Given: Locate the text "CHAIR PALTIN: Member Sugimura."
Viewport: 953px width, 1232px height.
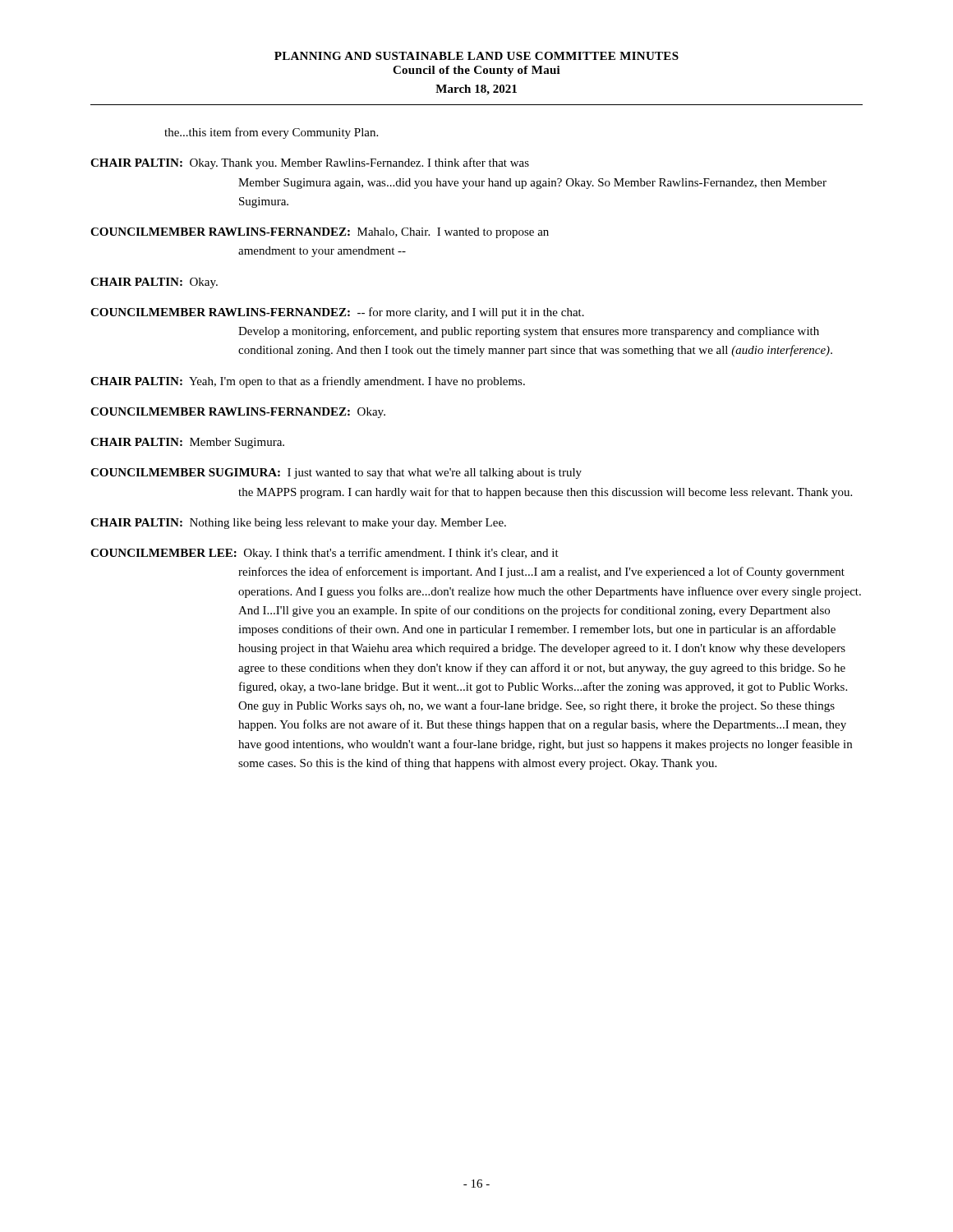Looking at the screenshot, I should pyautogui.click(x=188, y=442).
